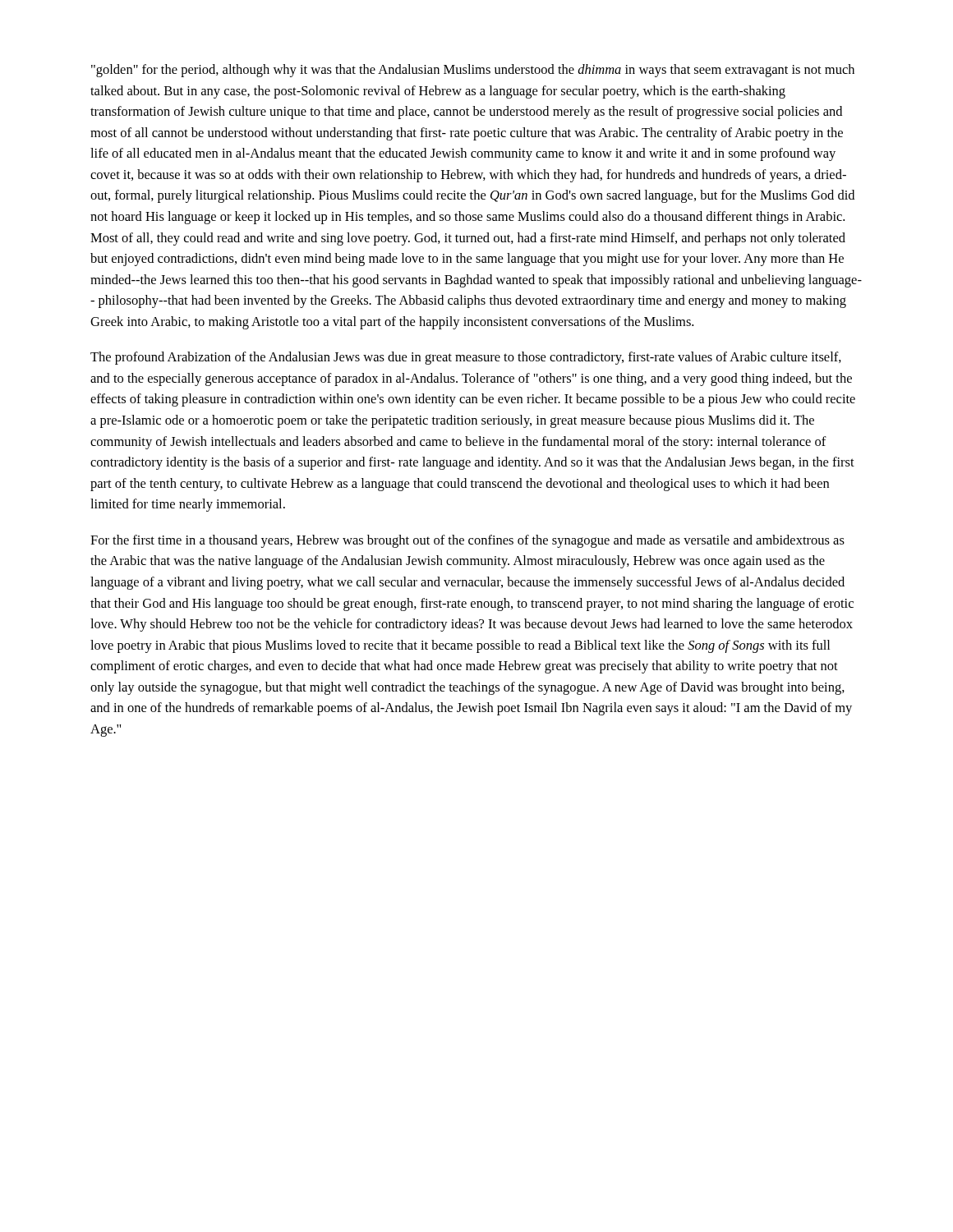Find the text starting "The profound Arabization of the"
This screenshot has width=953, height=1232.
click(x=473, y=431)
